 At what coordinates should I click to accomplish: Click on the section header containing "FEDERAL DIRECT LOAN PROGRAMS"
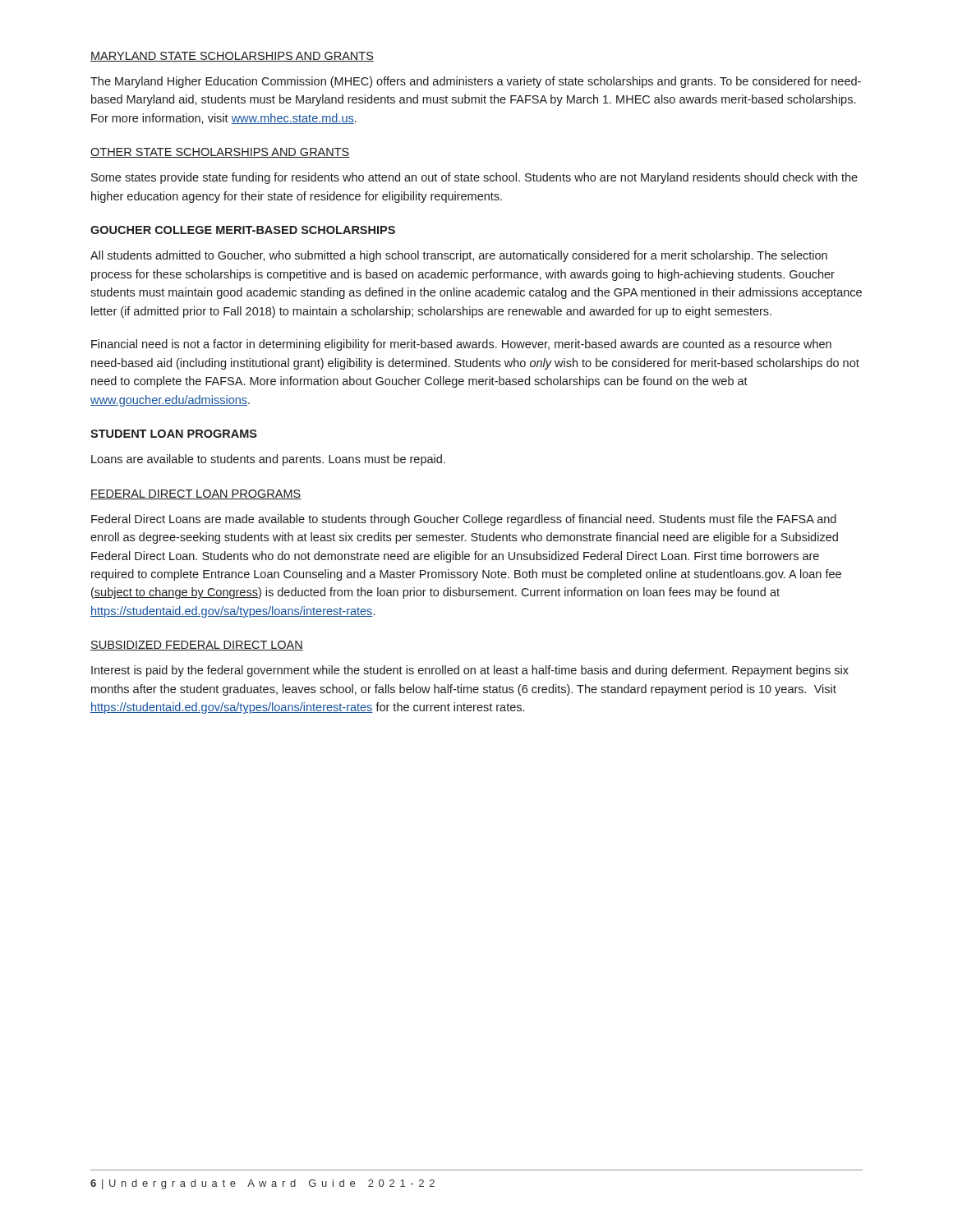(x=196, y=494)
